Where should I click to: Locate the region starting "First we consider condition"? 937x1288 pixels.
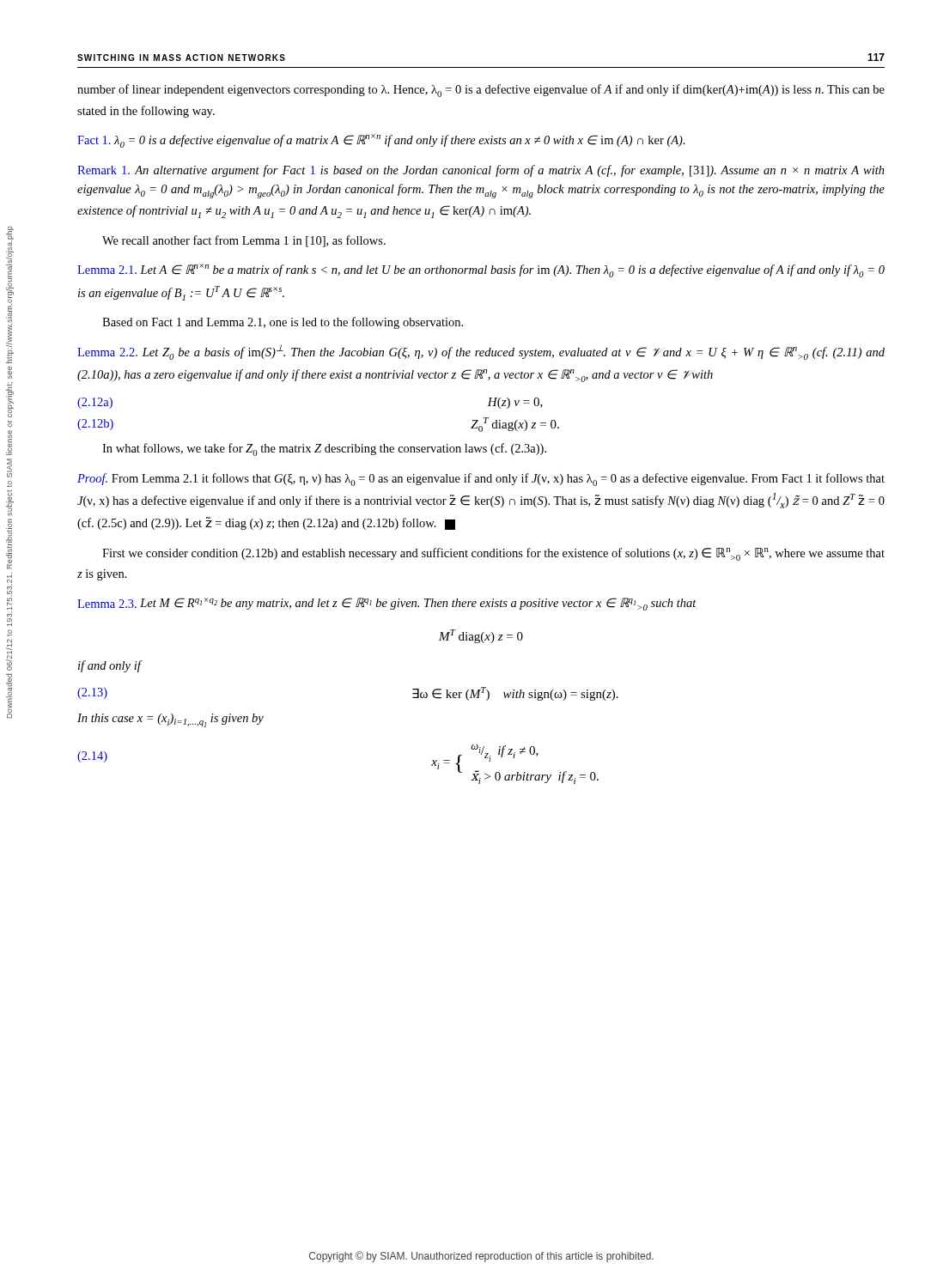coord(481,562)
